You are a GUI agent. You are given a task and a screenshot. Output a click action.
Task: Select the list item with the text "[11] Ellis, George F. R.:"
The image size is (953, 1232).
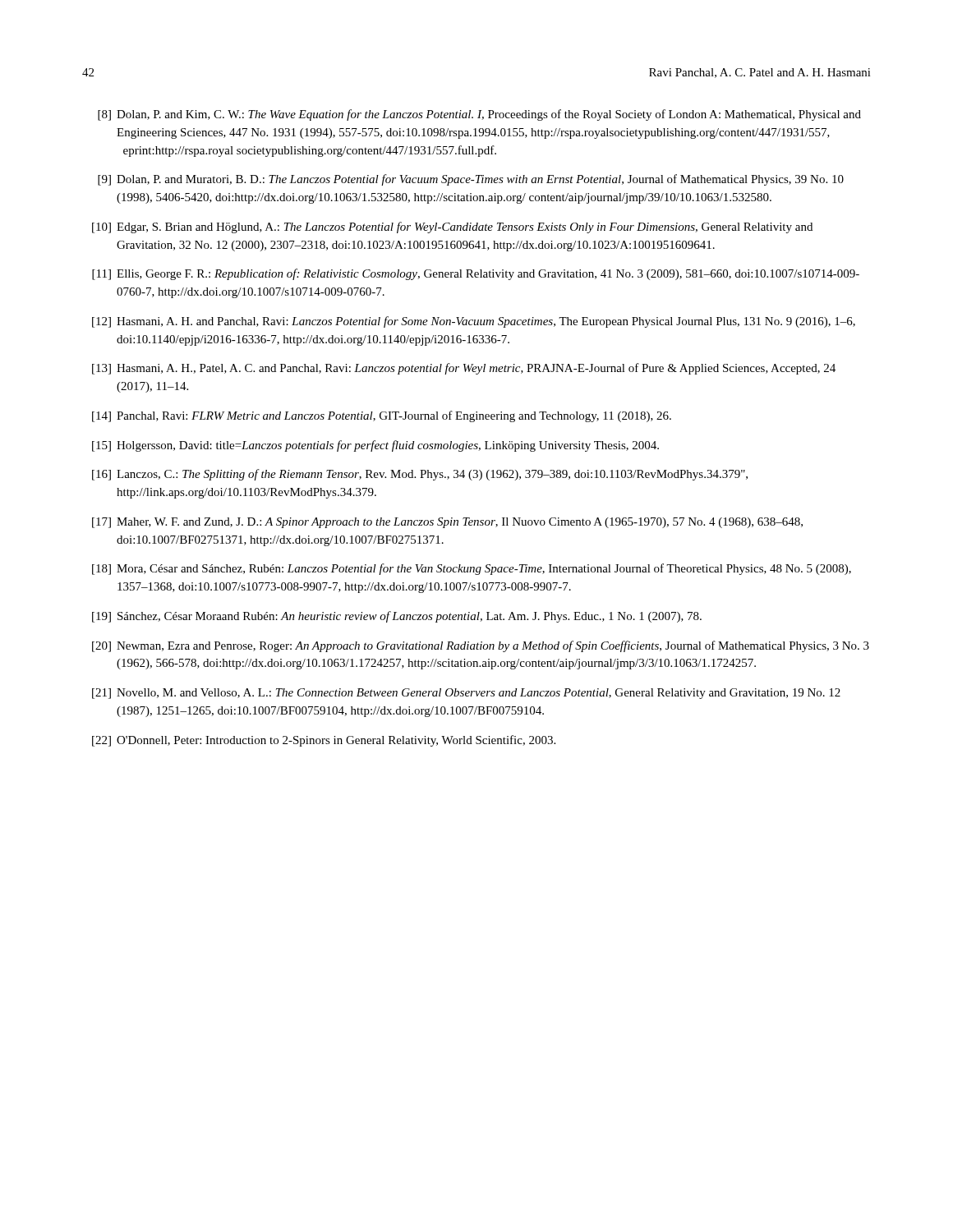click(x=476, y=283)
